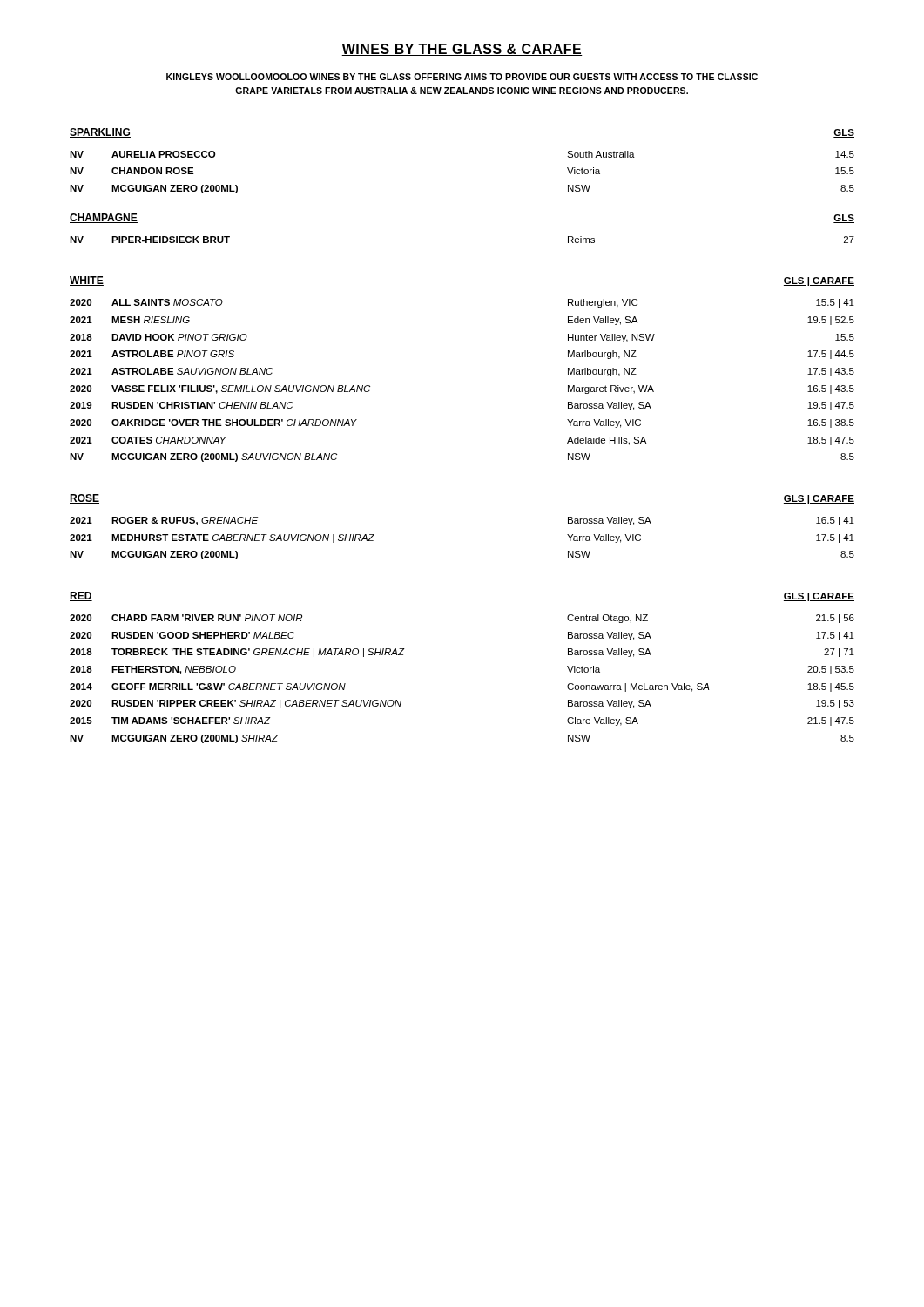This screenshot has width=924, height=1307.
Task: Where is the passage that starts "2020 CHARD FARM 'RIVER RUN' PINOT"?
Action: coord(83,618)
